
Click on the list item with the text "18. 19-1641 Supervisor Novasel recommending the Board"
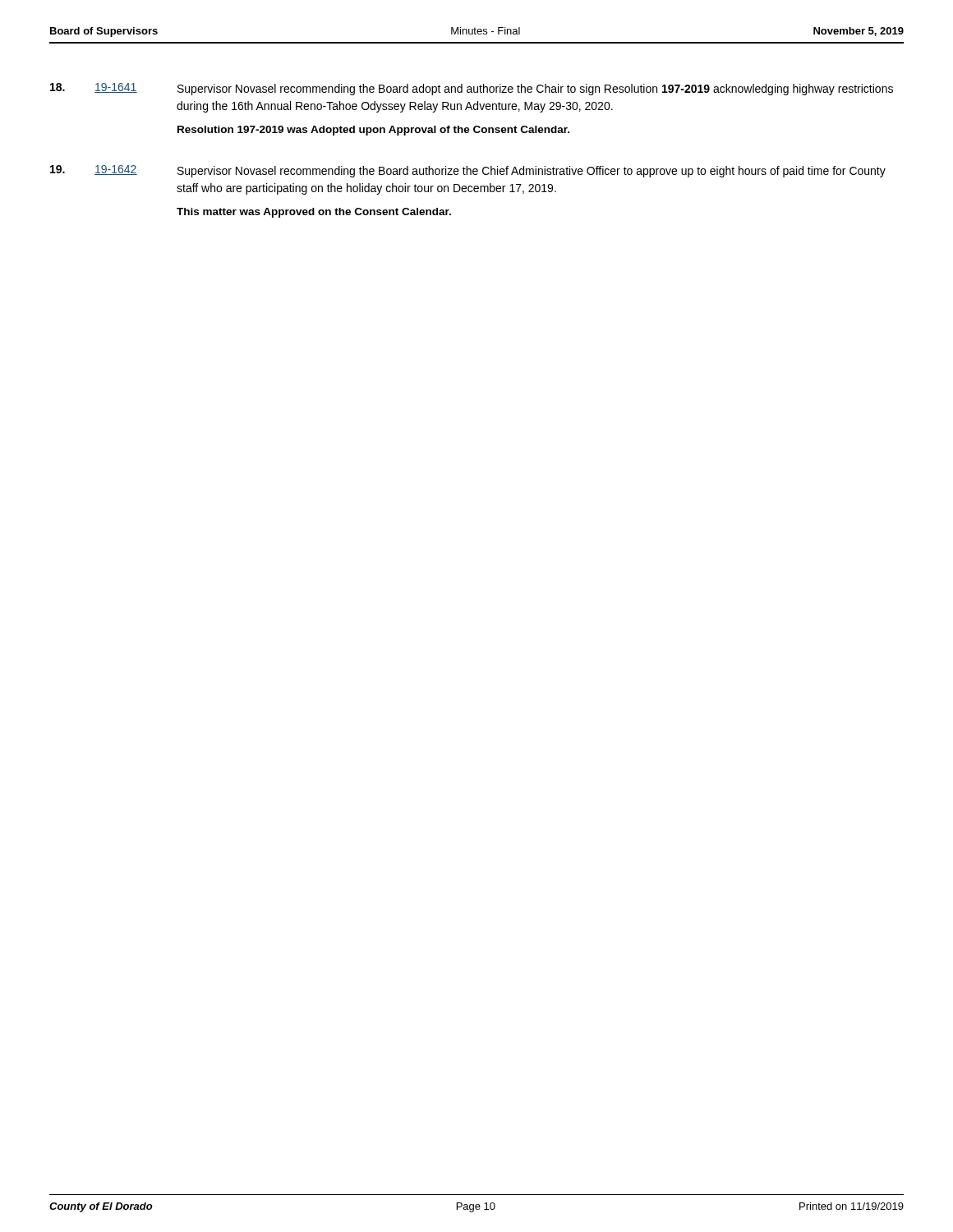[x=476, y=113]
